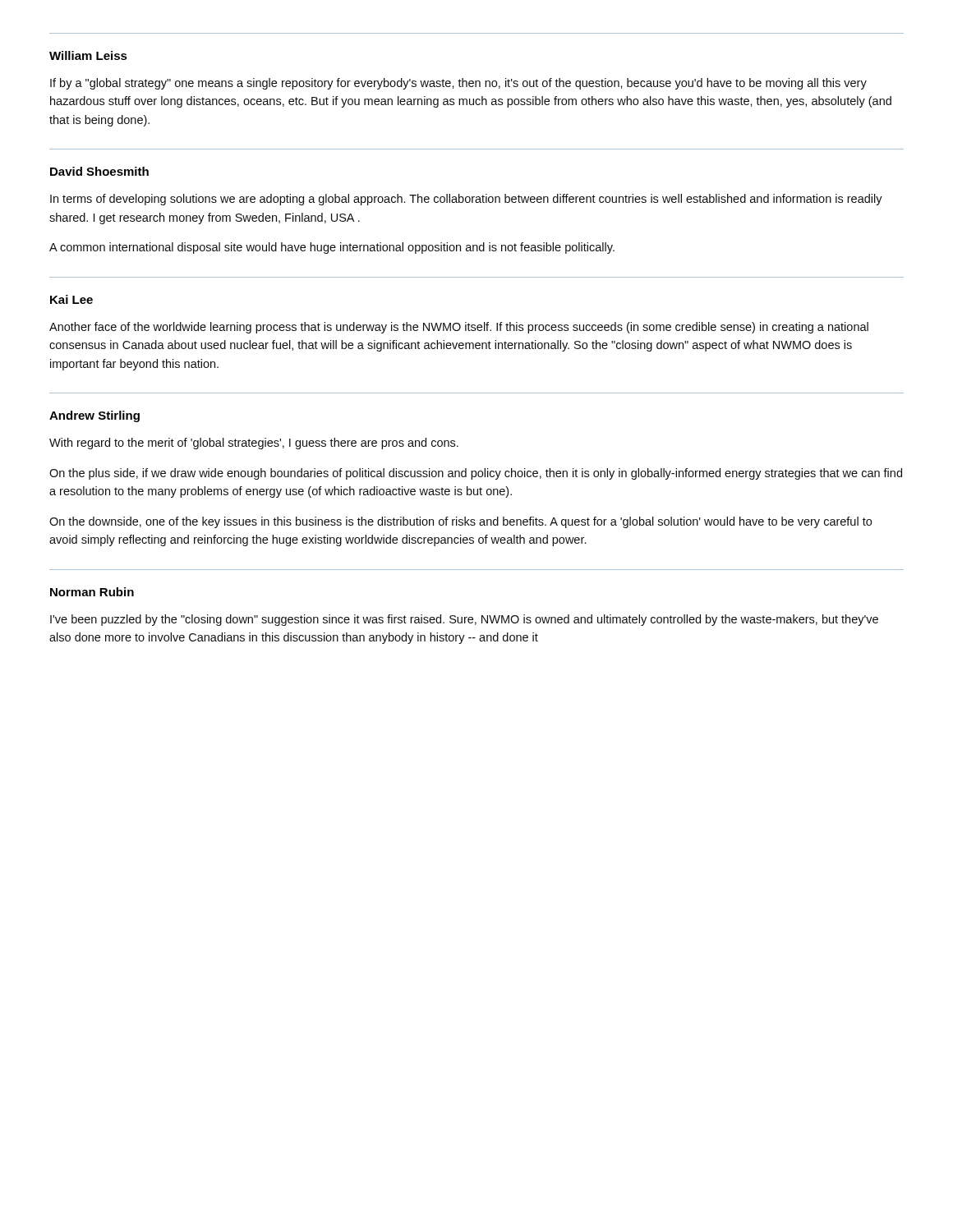Locate the block of text that opens with "In terms of developing solutions we"
Viewport: 953px width, 1232px height.
pos(466,208)
